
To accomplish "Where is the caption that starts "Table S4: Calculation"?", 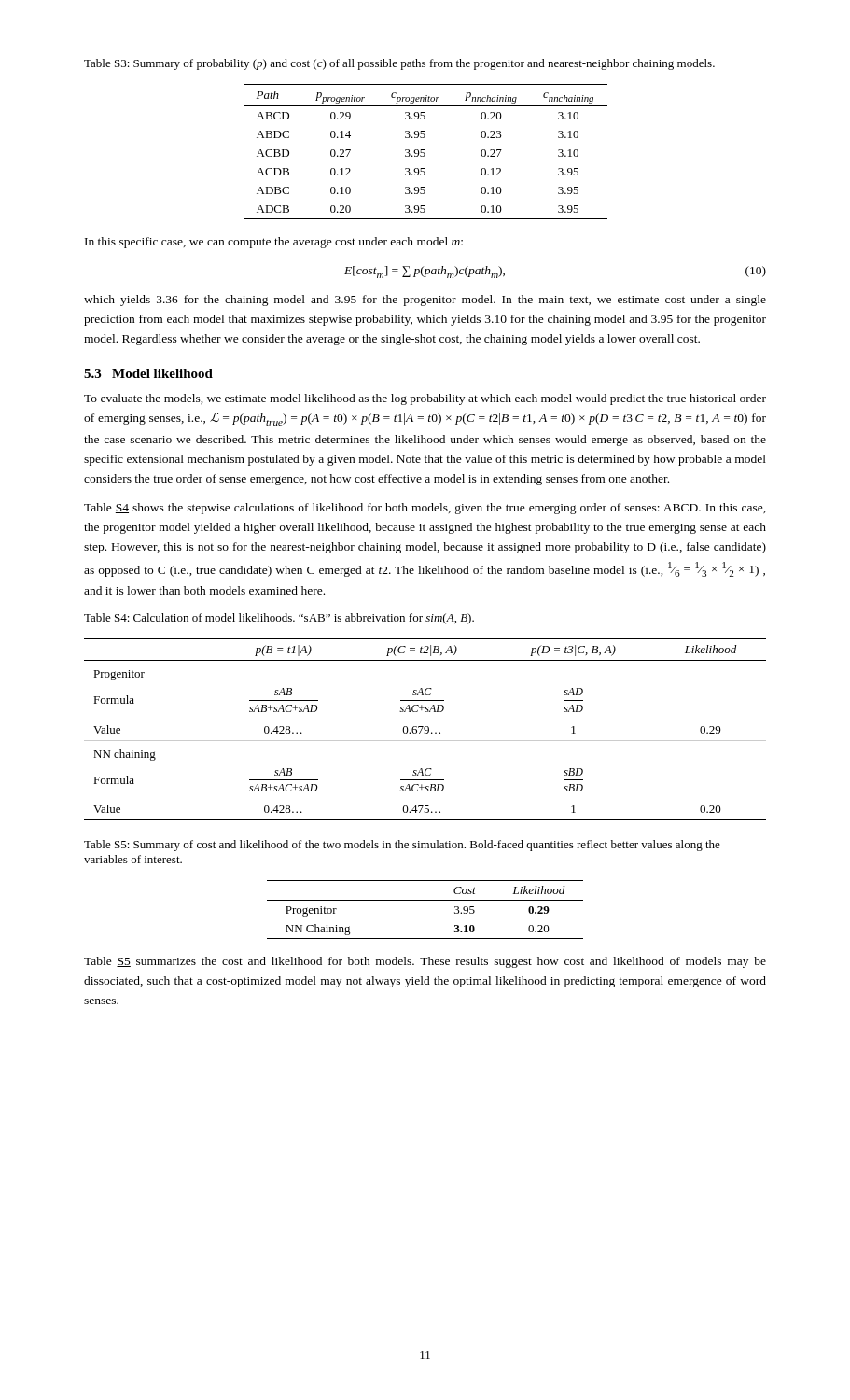I will click(x=279, y=618).
